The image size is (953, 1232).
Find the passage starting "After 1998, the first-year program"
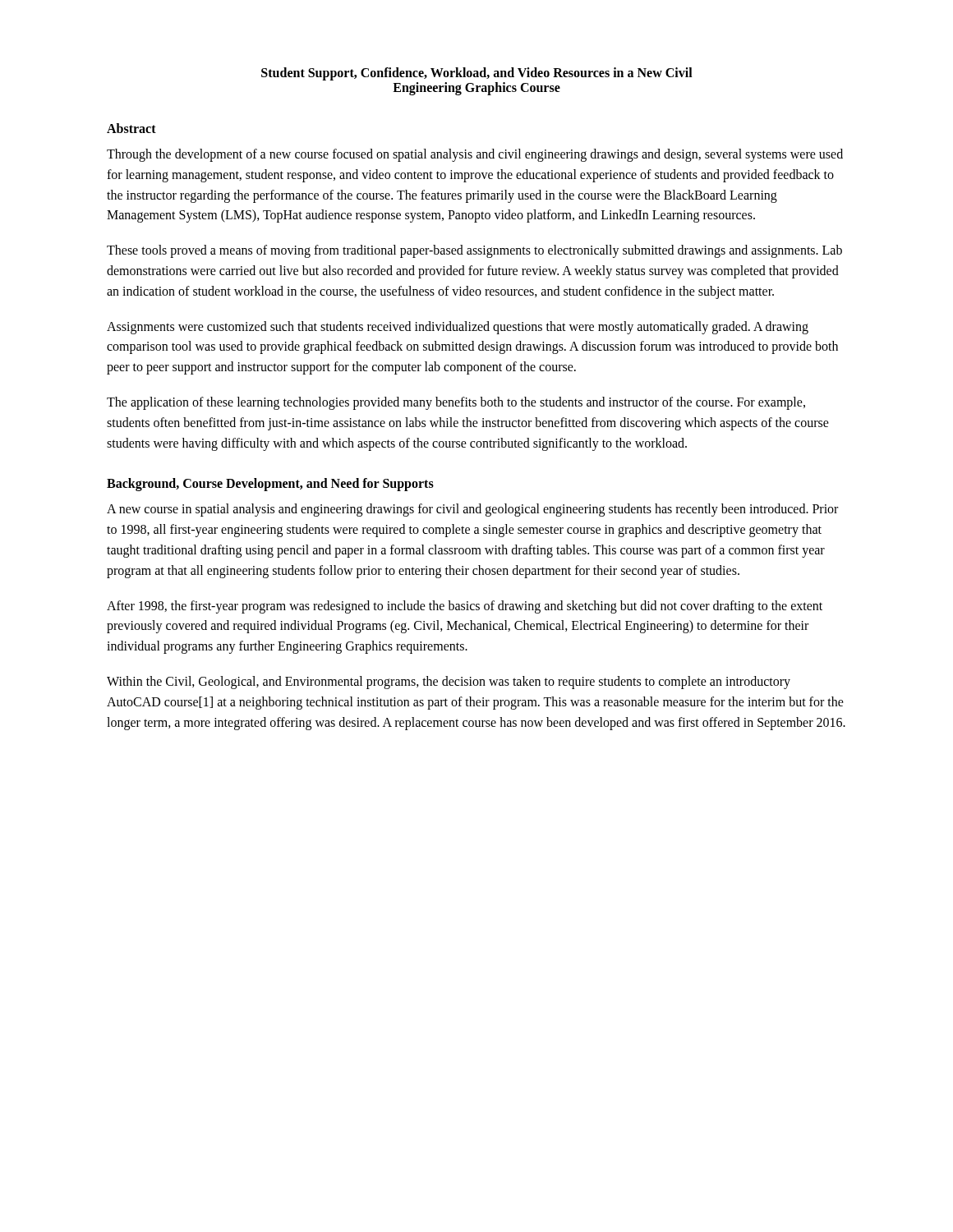pyautogui.click(x=465, y=626)
